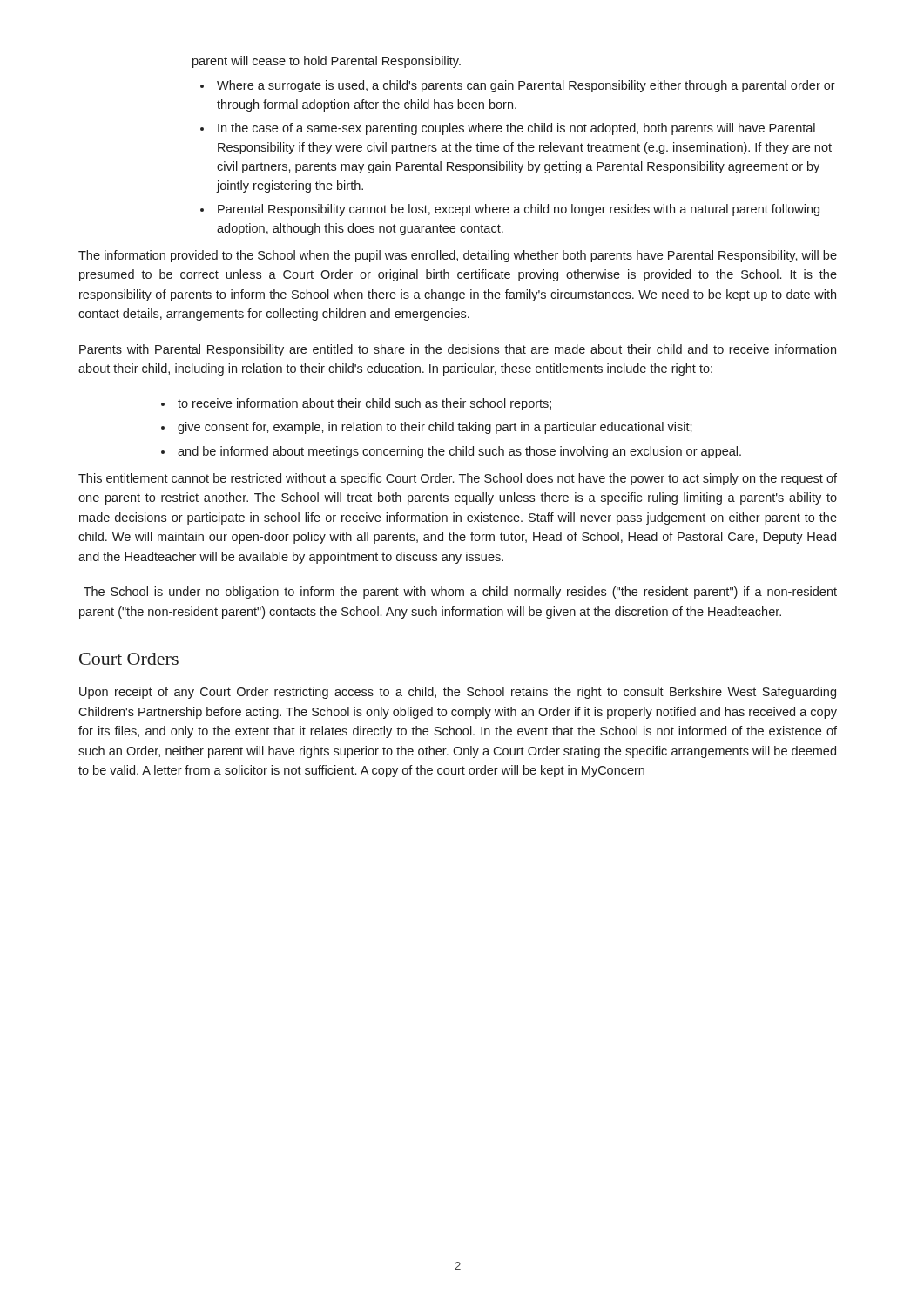The width and height of the screenshot is (924, 1307).
Task: Locate the passage starting "In the case of a same-sex"
Action: 524,157
